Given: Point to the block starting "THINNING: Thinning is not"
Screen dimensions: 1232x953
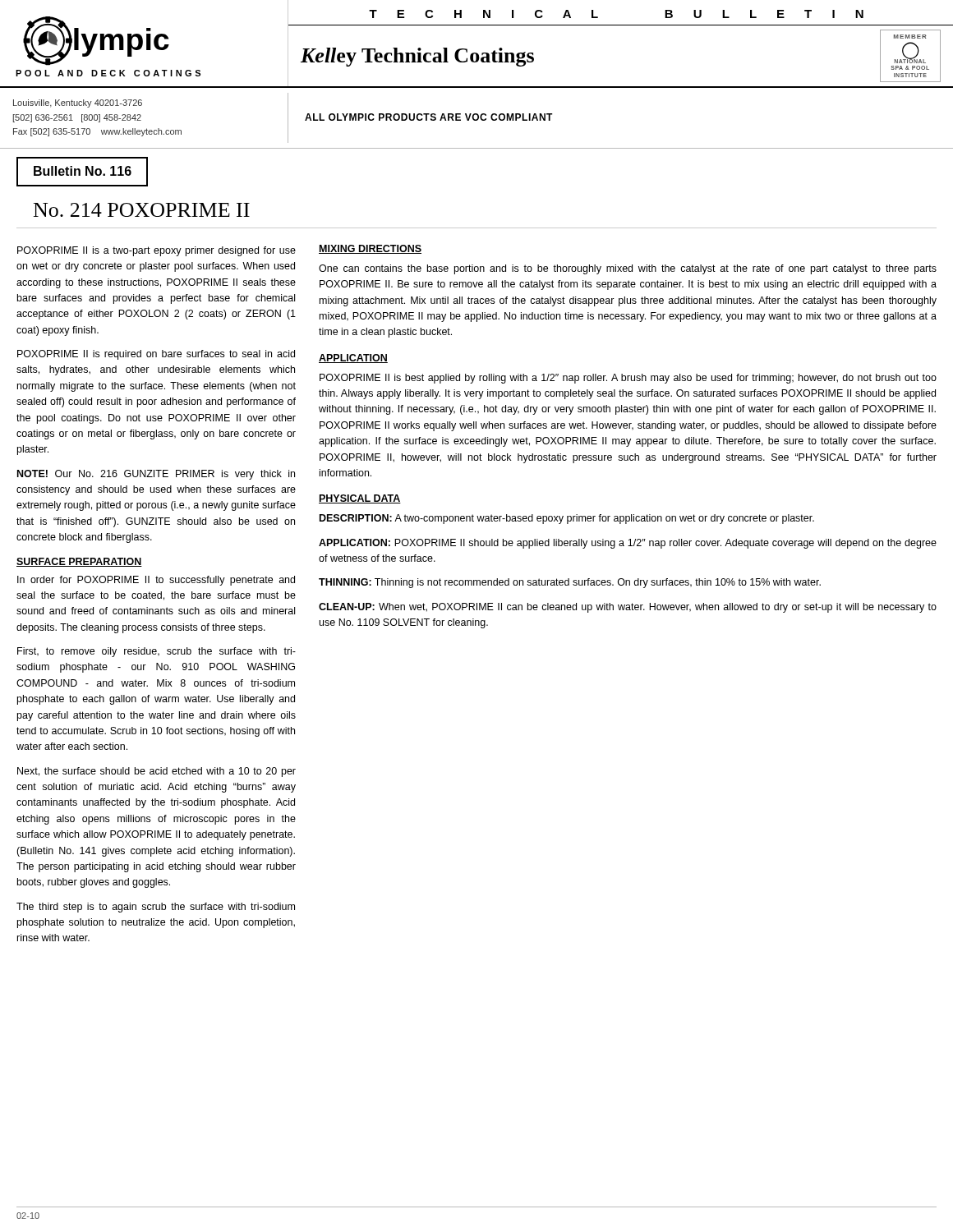Looking at the screenshot, I should (570, 583).
